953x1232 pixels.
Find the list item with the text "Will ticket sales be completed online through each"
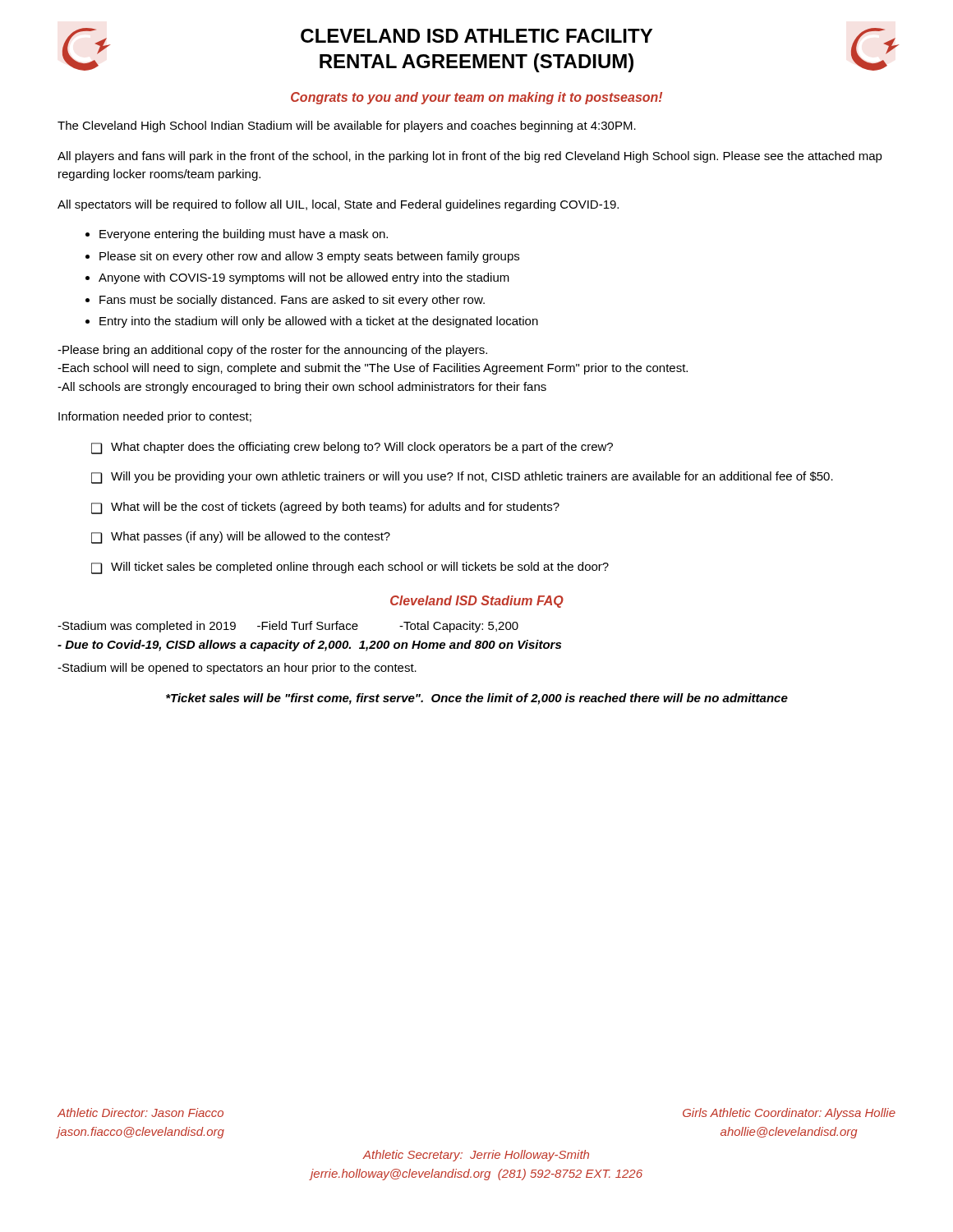[x=360, y=566]
